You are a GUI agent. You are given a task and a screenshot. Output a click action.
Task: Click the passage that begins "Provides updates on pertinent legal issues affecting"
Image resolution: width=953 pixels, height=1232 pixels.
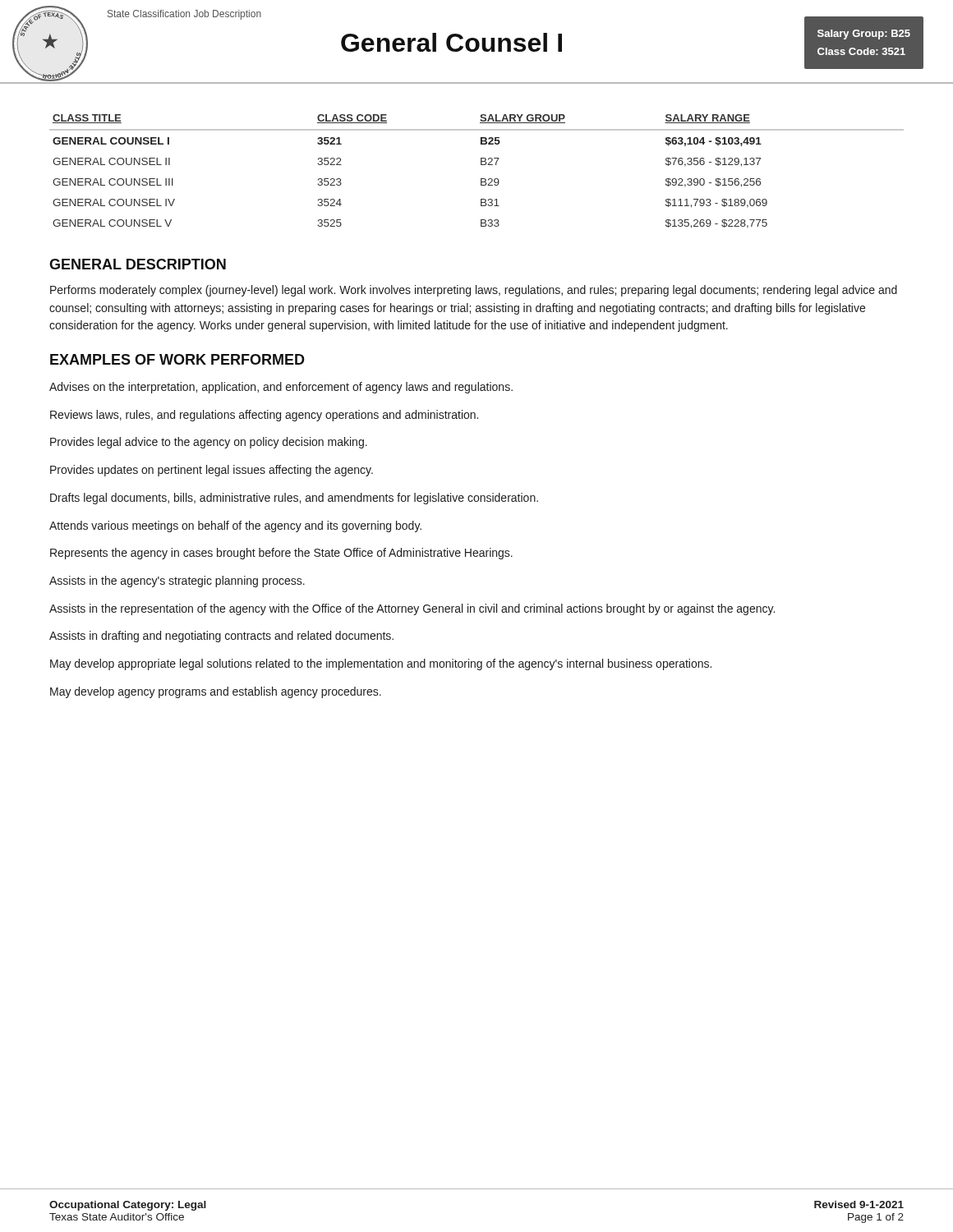[211, 470]
